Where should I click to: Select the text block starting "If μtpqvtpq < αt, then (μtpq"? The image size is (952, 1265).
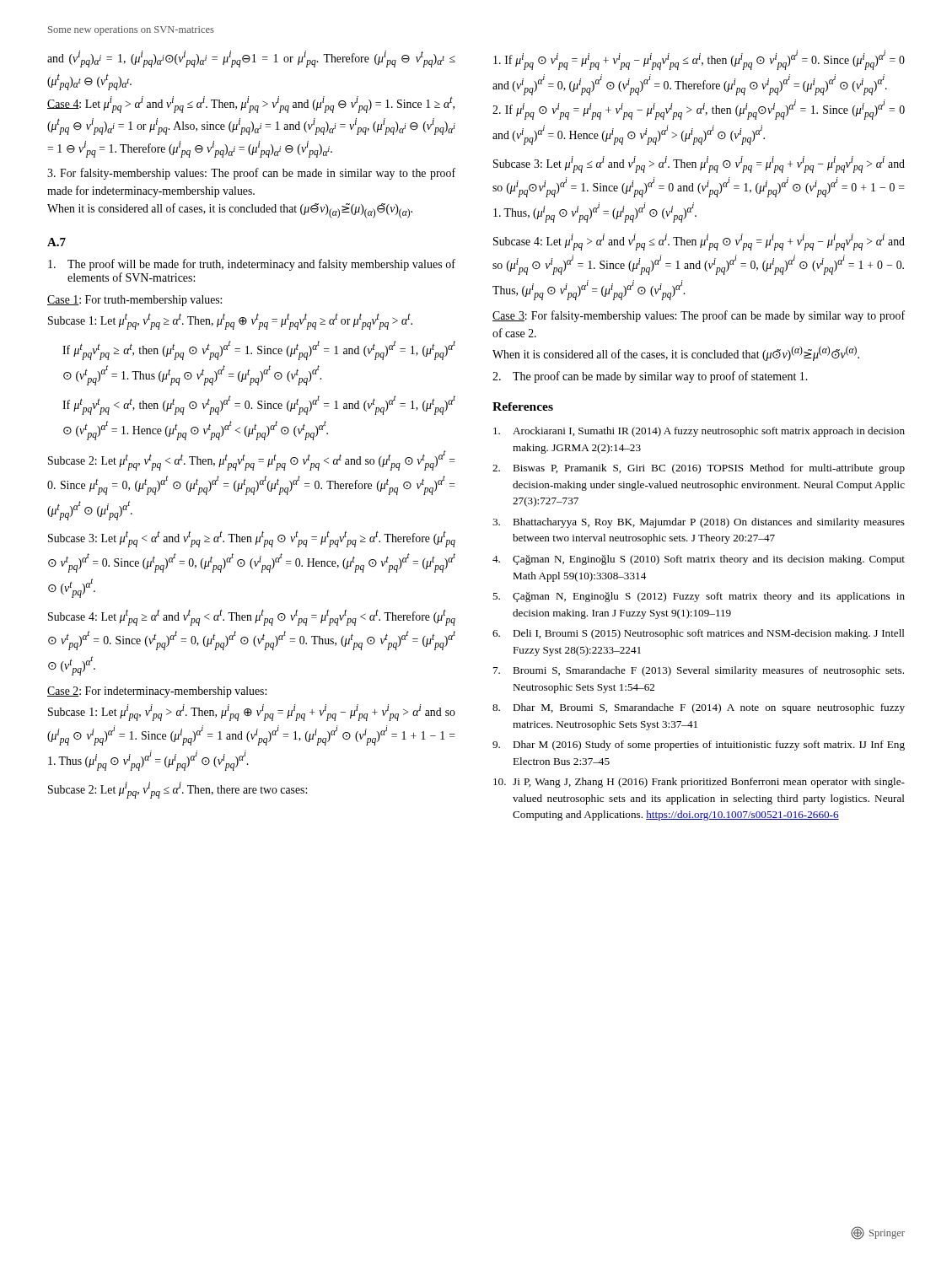[259, 416]
